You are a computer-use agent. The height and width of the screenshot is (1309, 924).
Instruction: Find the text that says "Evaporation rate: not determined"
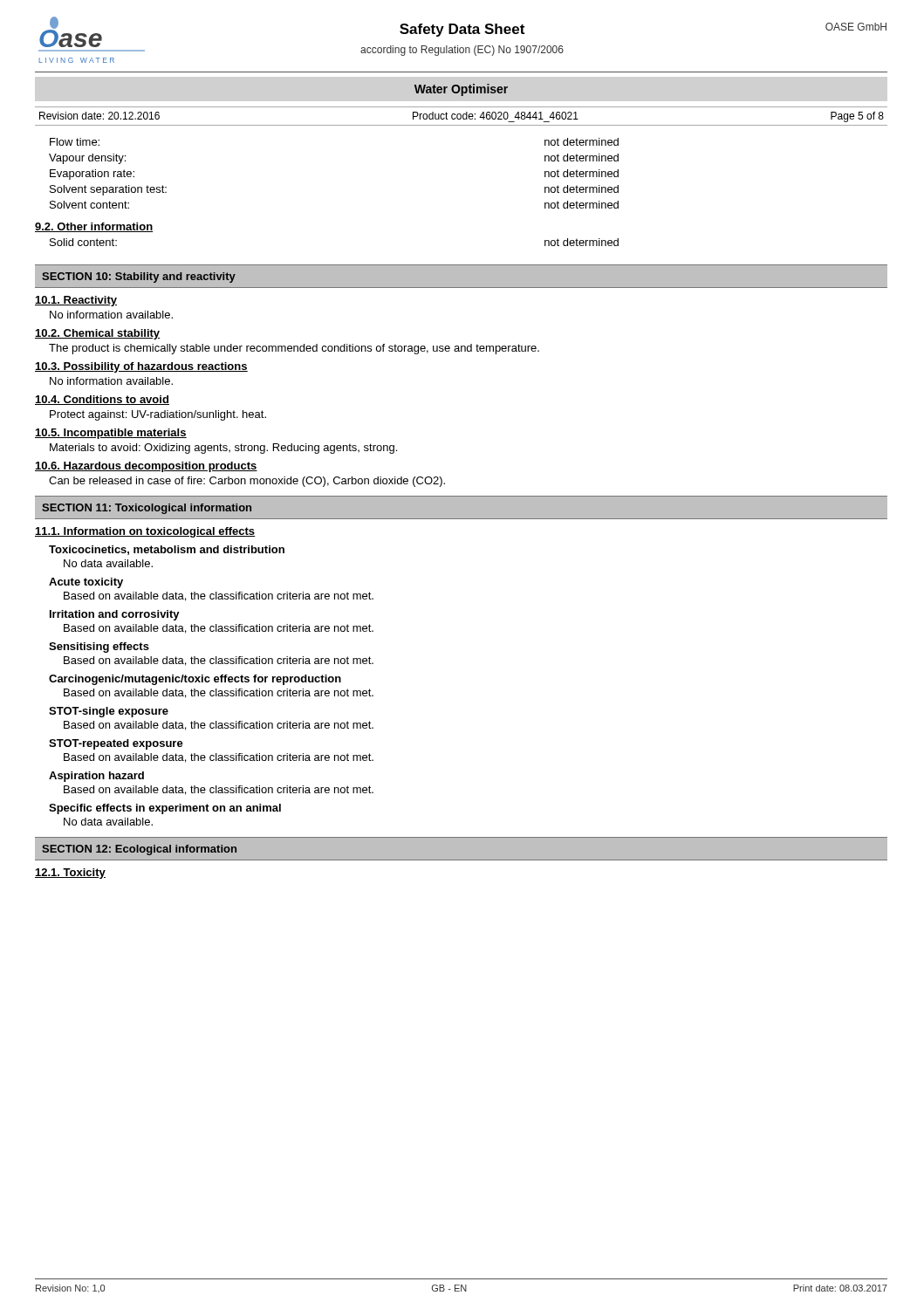(x=89, y=174)
